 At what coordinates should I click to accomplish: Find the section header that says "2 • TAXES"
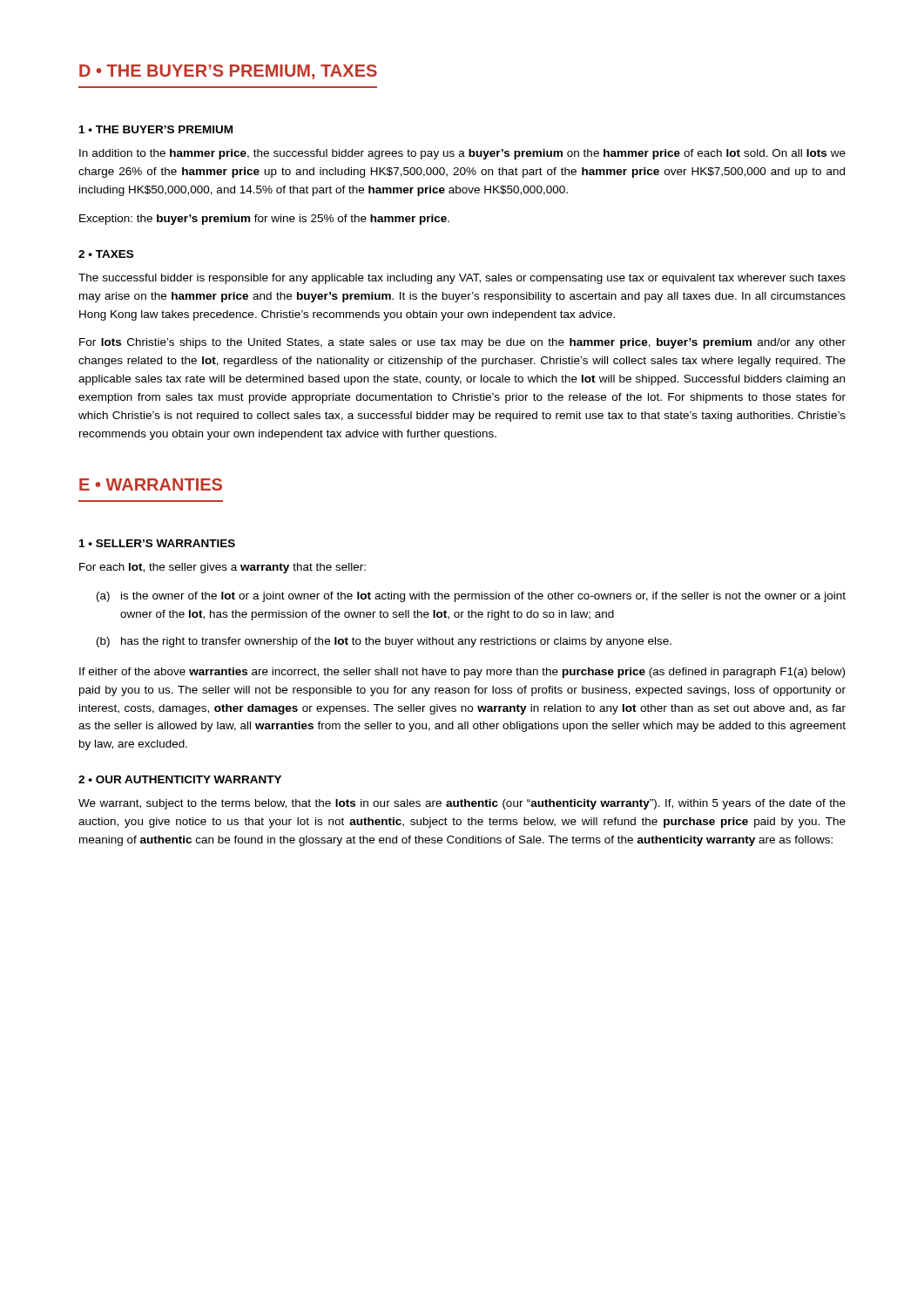tap(106, 254)
